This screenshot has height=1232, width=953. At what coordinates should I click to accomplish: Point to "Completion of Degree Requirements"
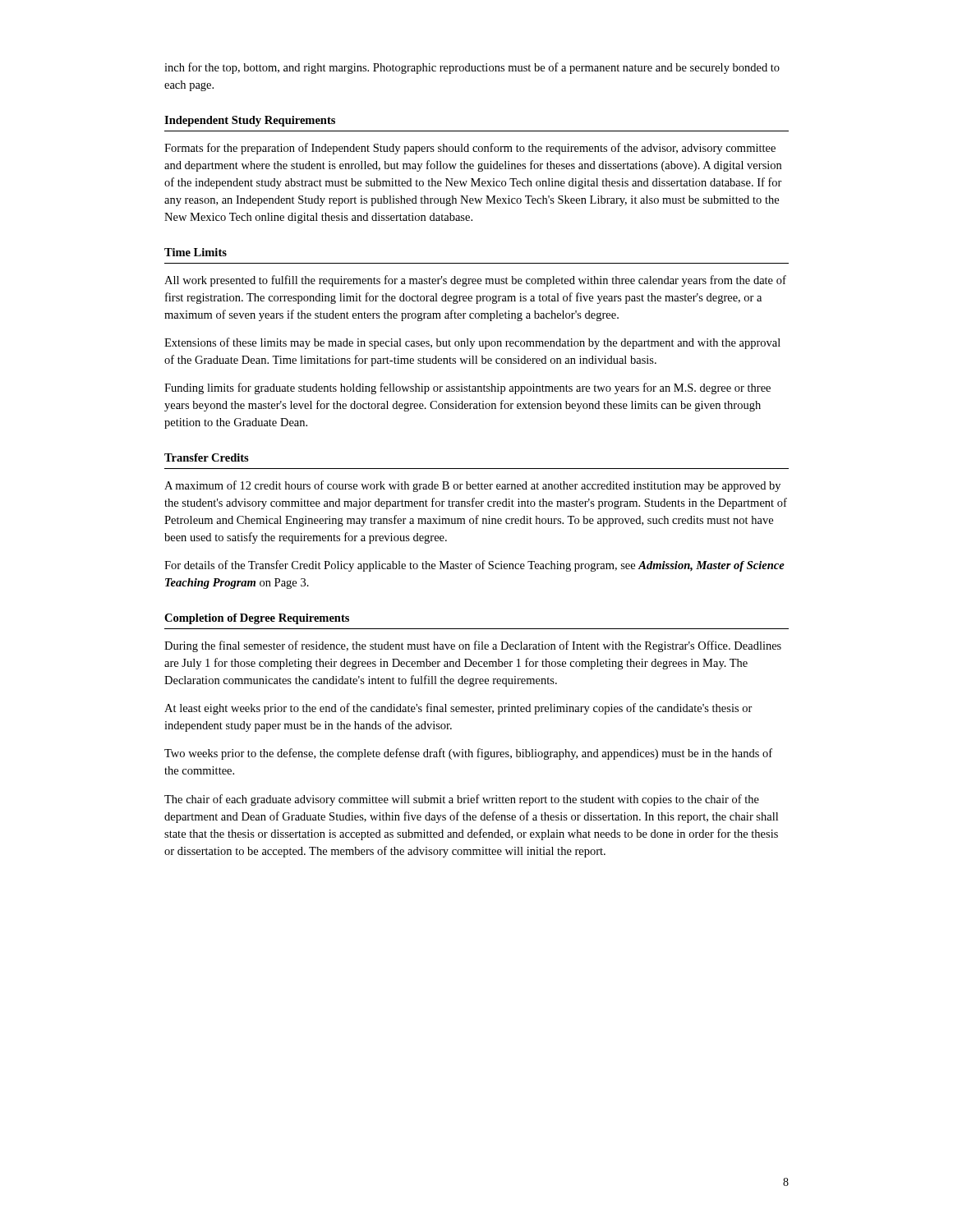pos(257,618)
